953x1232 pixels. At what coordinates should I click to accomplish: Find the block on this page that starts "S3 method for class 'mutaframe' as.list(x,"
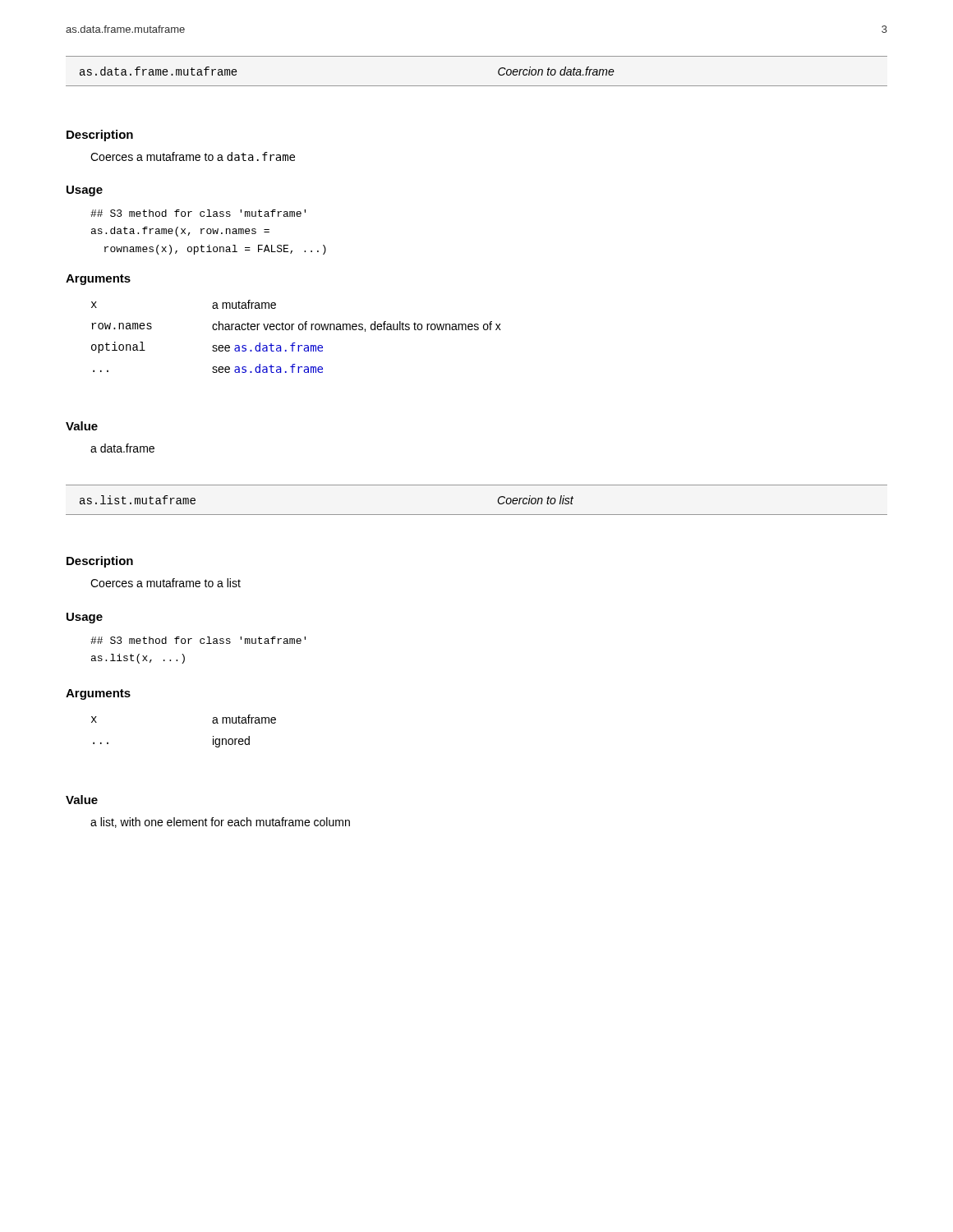[x=198, y=640]
